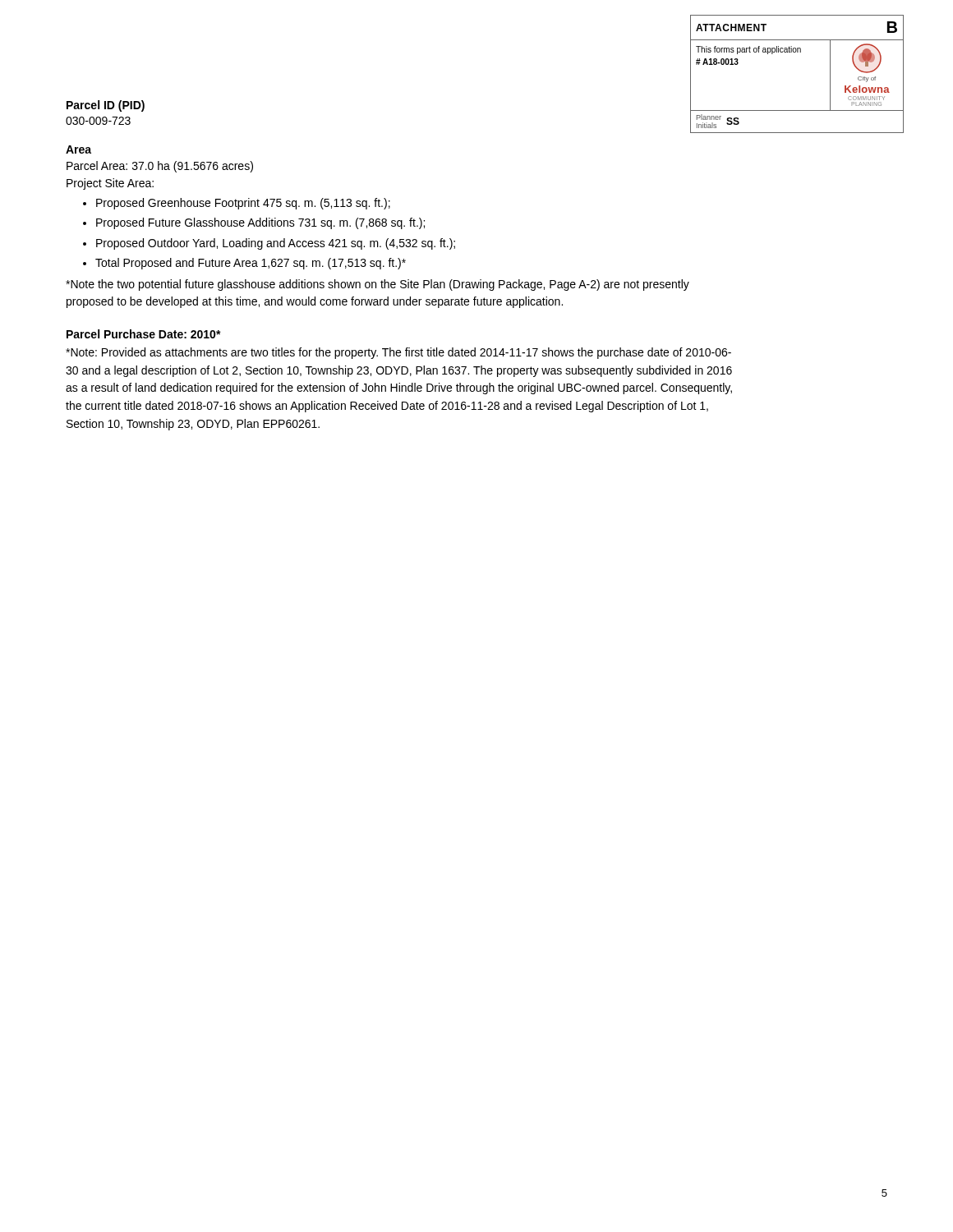Click on the list item containing "Total Proposed and Future Area 1,627 sq. m."
The height and width of the screenshot is (1232, 953).
coord(251,263)
